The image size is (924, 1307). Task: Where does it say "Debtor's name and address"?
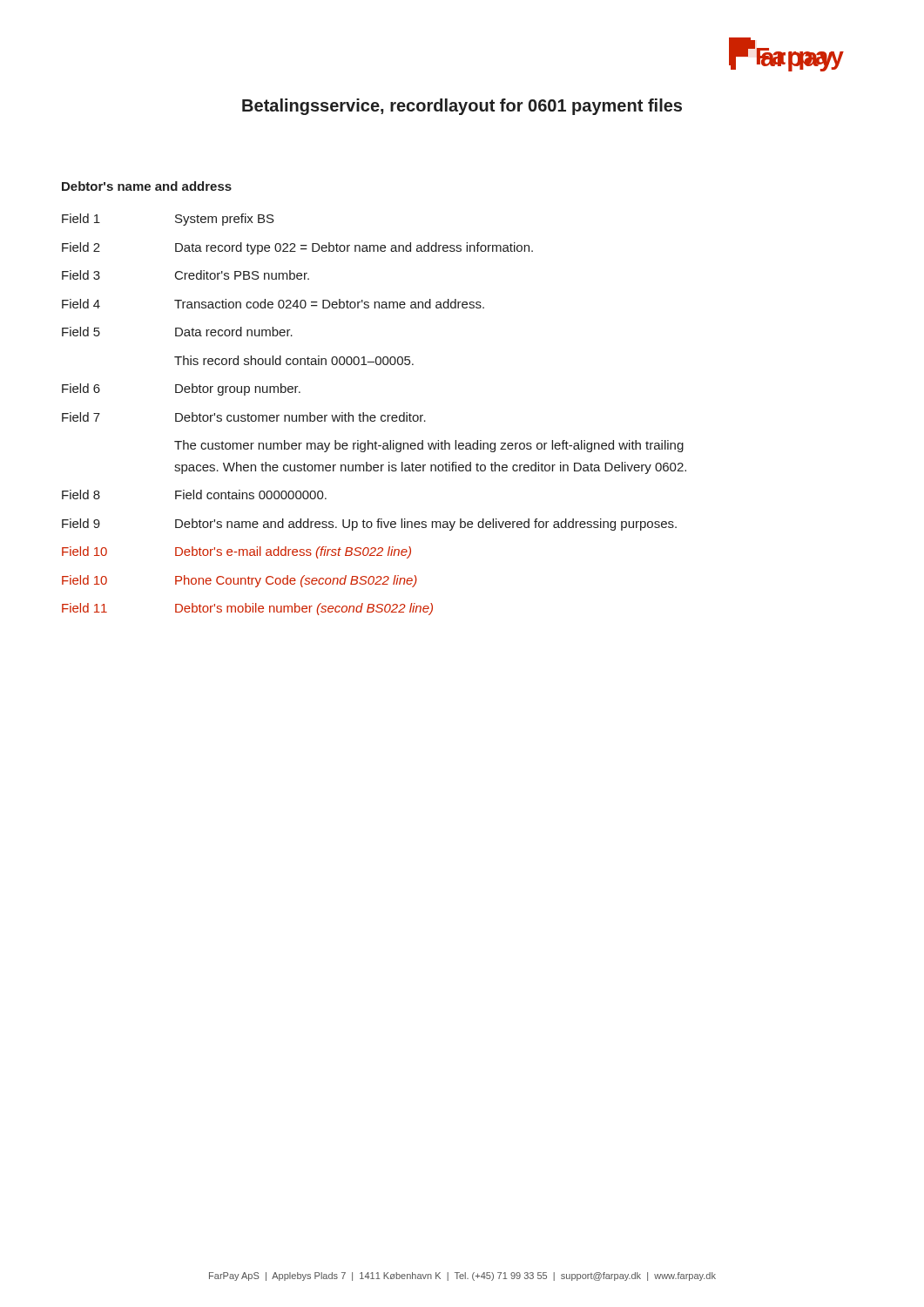coord(146,186)
